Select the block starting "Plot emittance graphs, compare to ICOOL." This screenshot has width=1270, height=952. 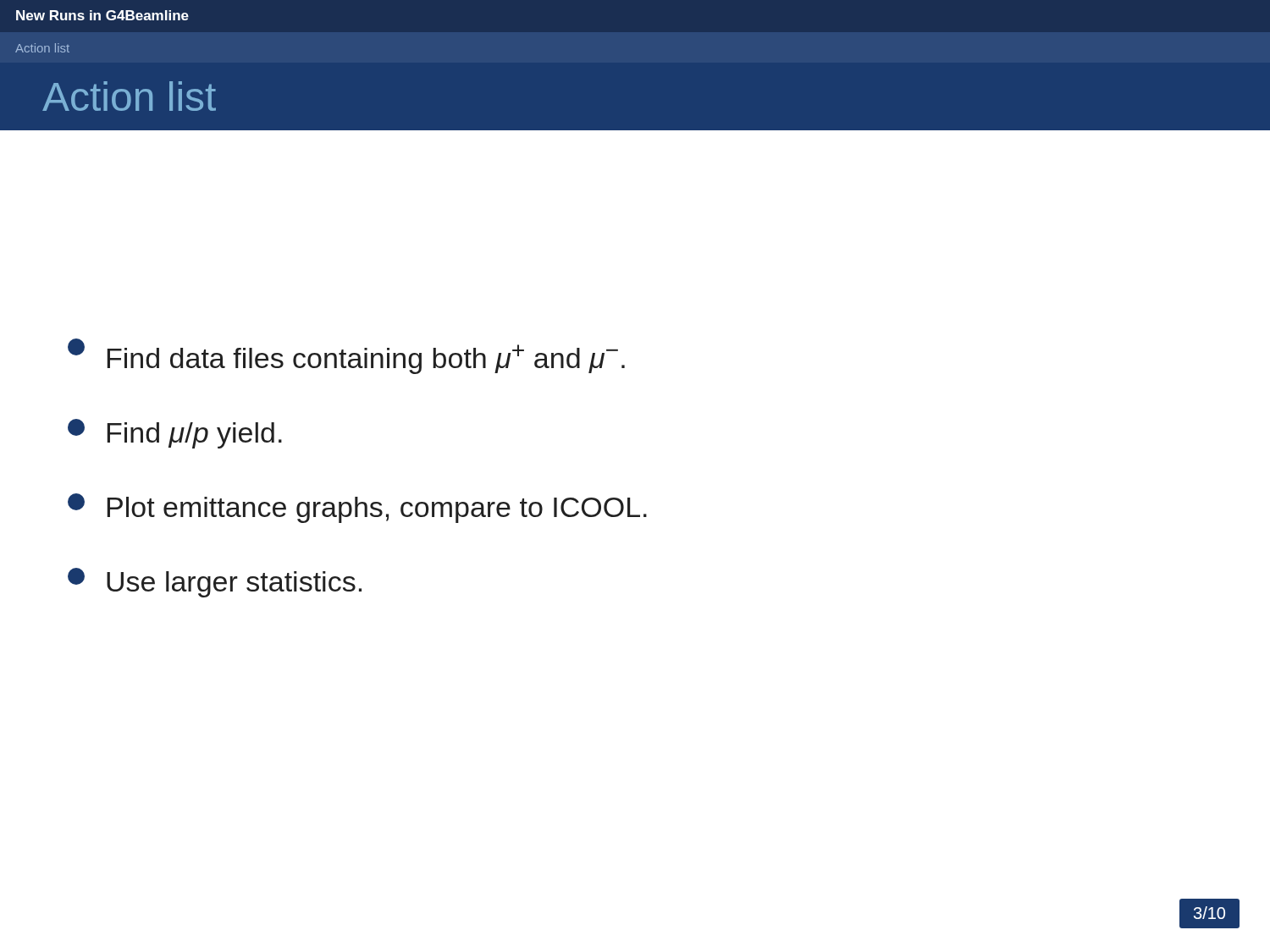pos(358,508)
